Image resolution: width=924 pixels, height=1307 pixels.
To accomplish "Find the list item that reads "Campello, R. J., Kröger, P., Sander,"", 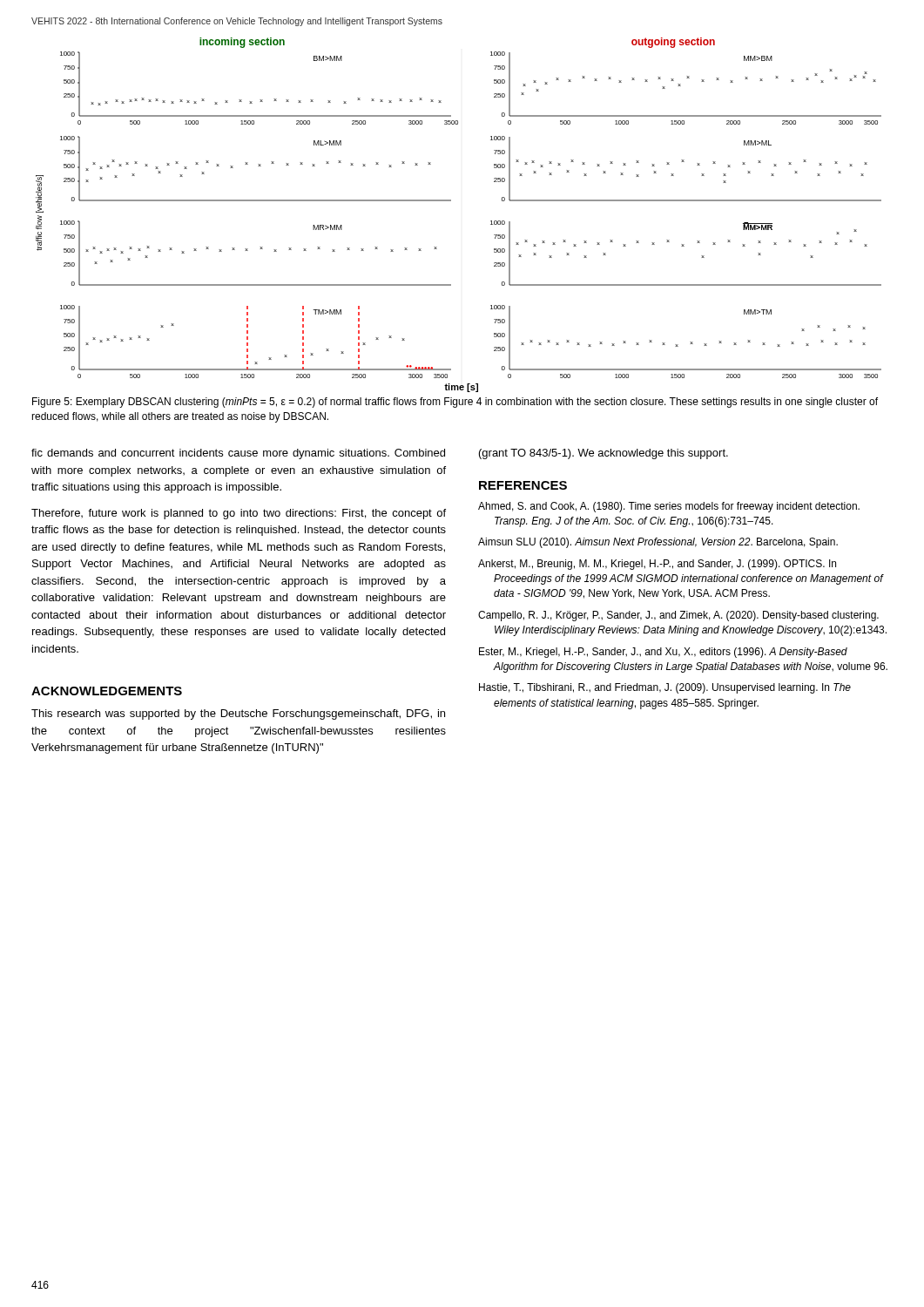I will [x=683, y=623].
